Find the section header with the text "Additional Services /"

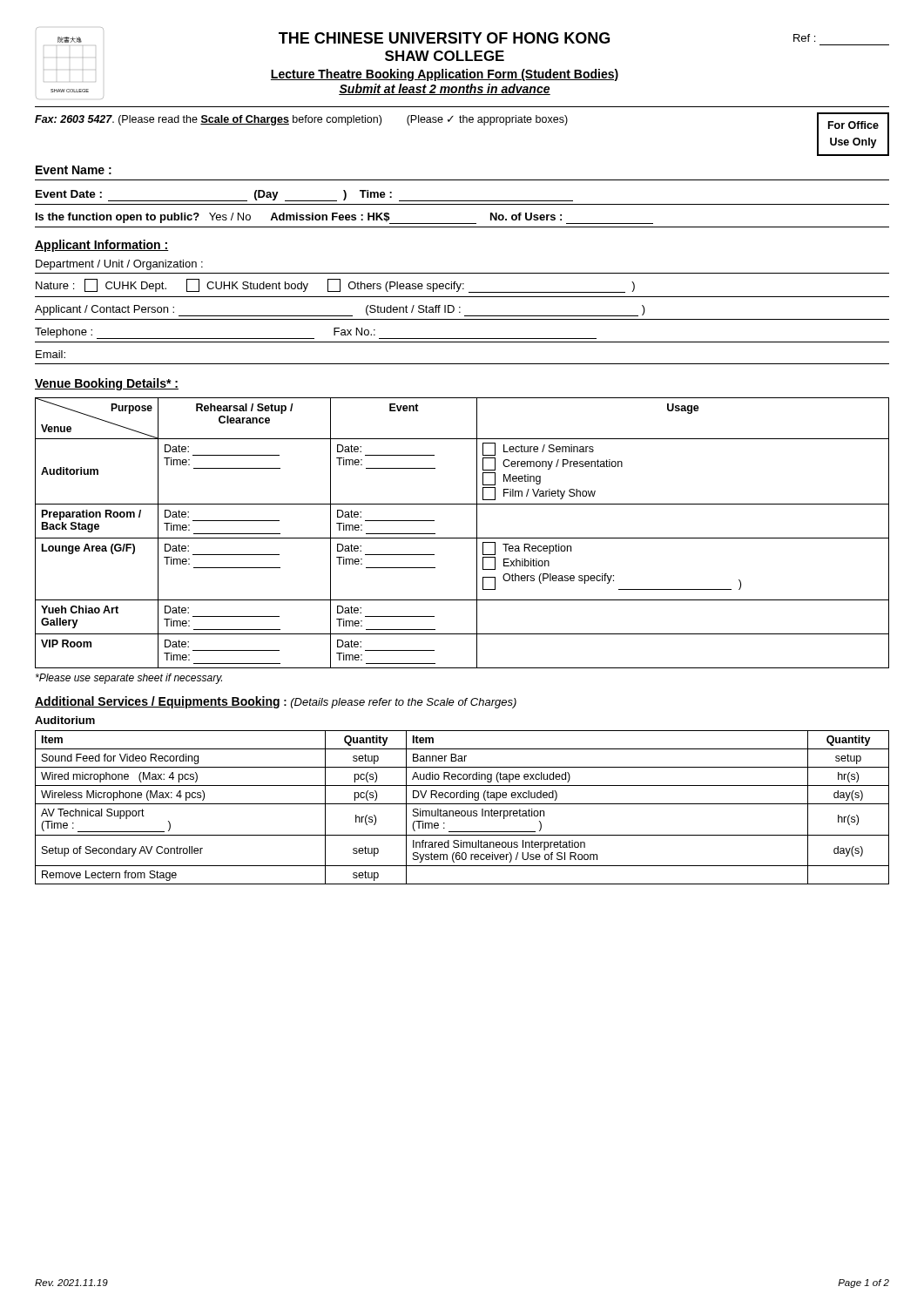click(276, 701)
